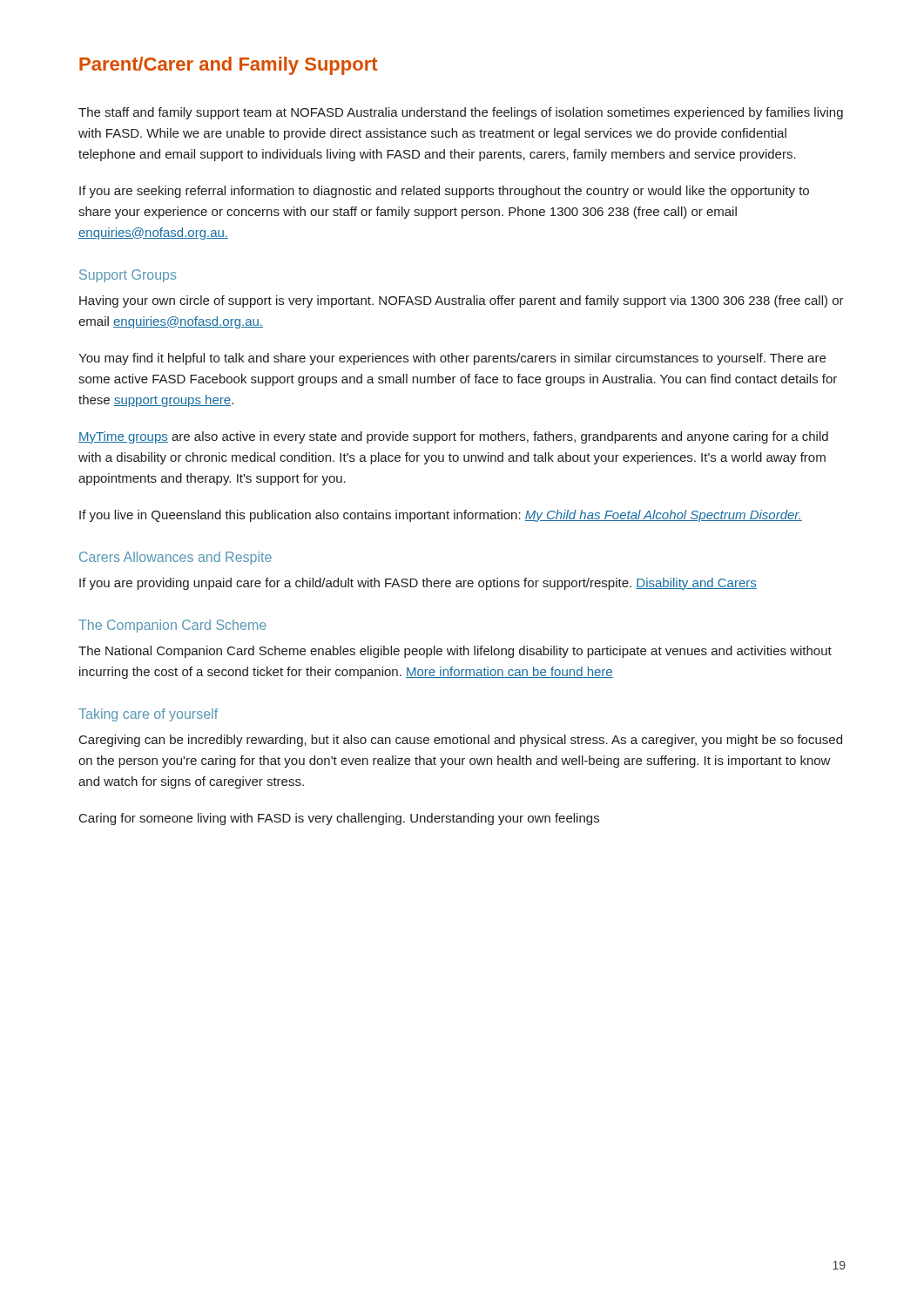This screenshot has height=1307, width=924.
Task: Select the passage starting "MyTime groups are also"
Action: (x=454, y=457)
